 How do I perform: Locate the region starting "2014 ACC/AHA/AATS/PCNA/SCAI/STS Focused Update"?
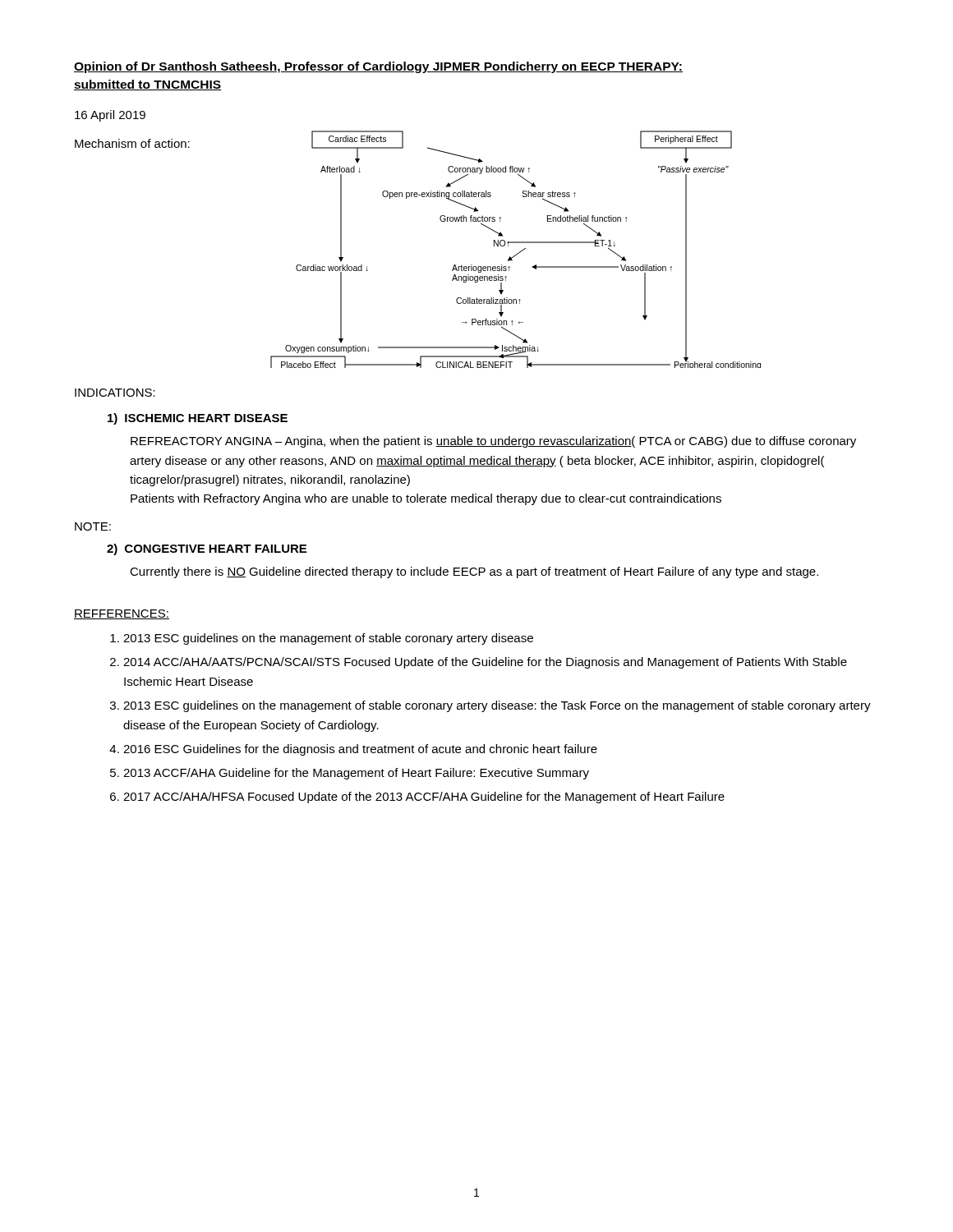coord(485,671)
